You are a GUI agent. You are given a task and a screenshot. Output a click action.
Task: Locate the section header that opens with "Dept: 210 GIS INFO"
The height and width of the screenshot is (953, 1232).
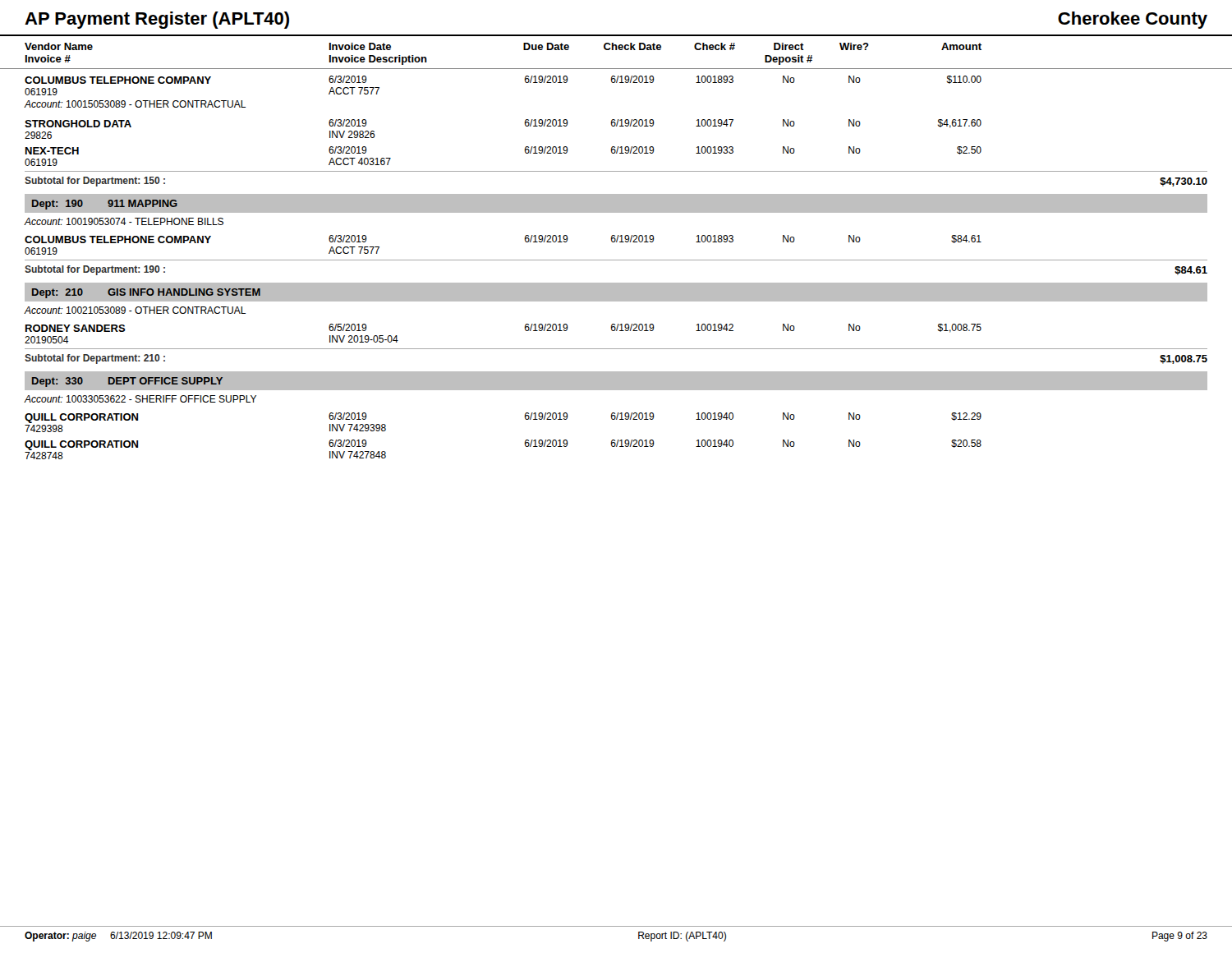tap(146, 292)
